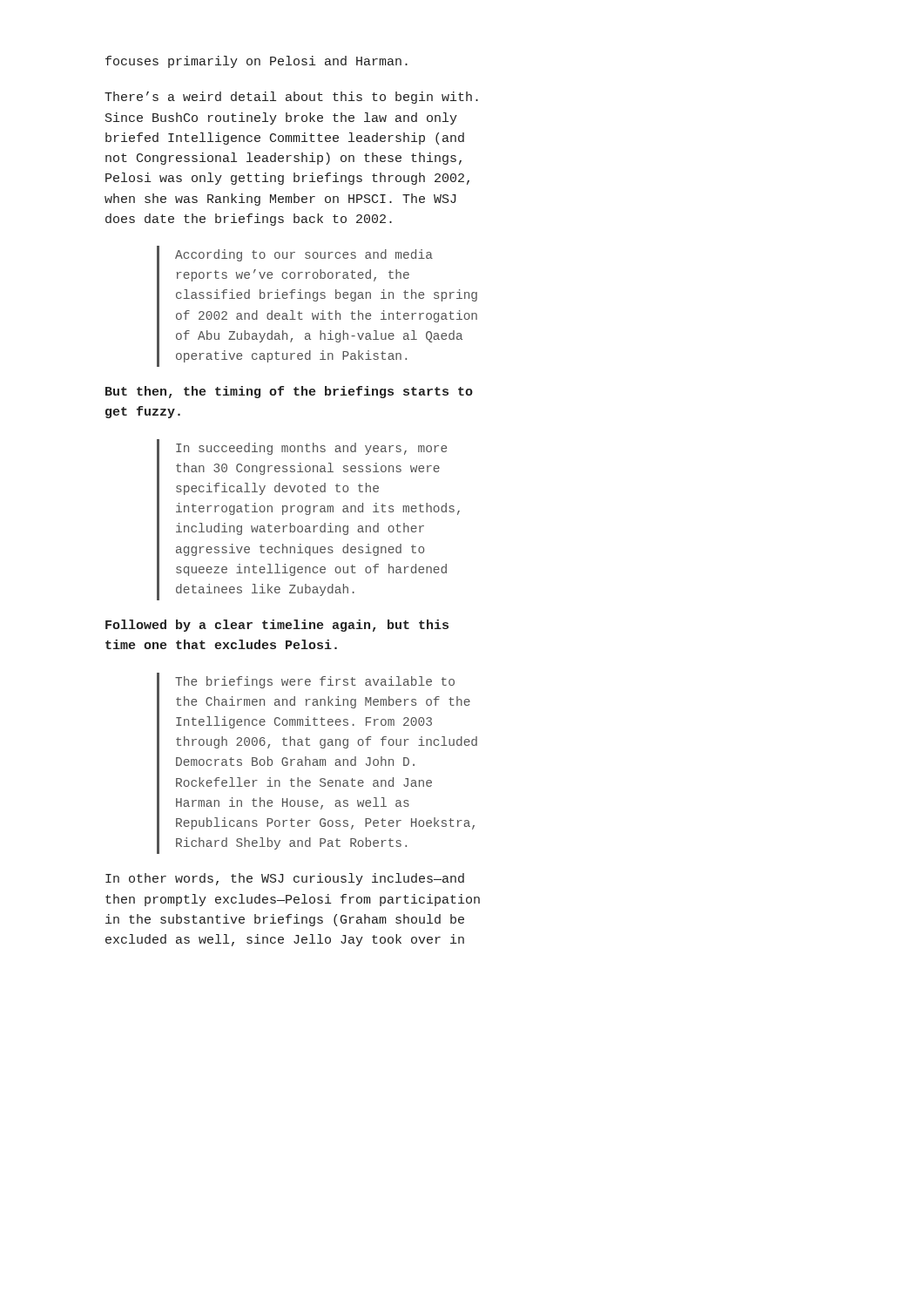Find the text block that reads "The briefings were first available"

[x=327, y=763]
